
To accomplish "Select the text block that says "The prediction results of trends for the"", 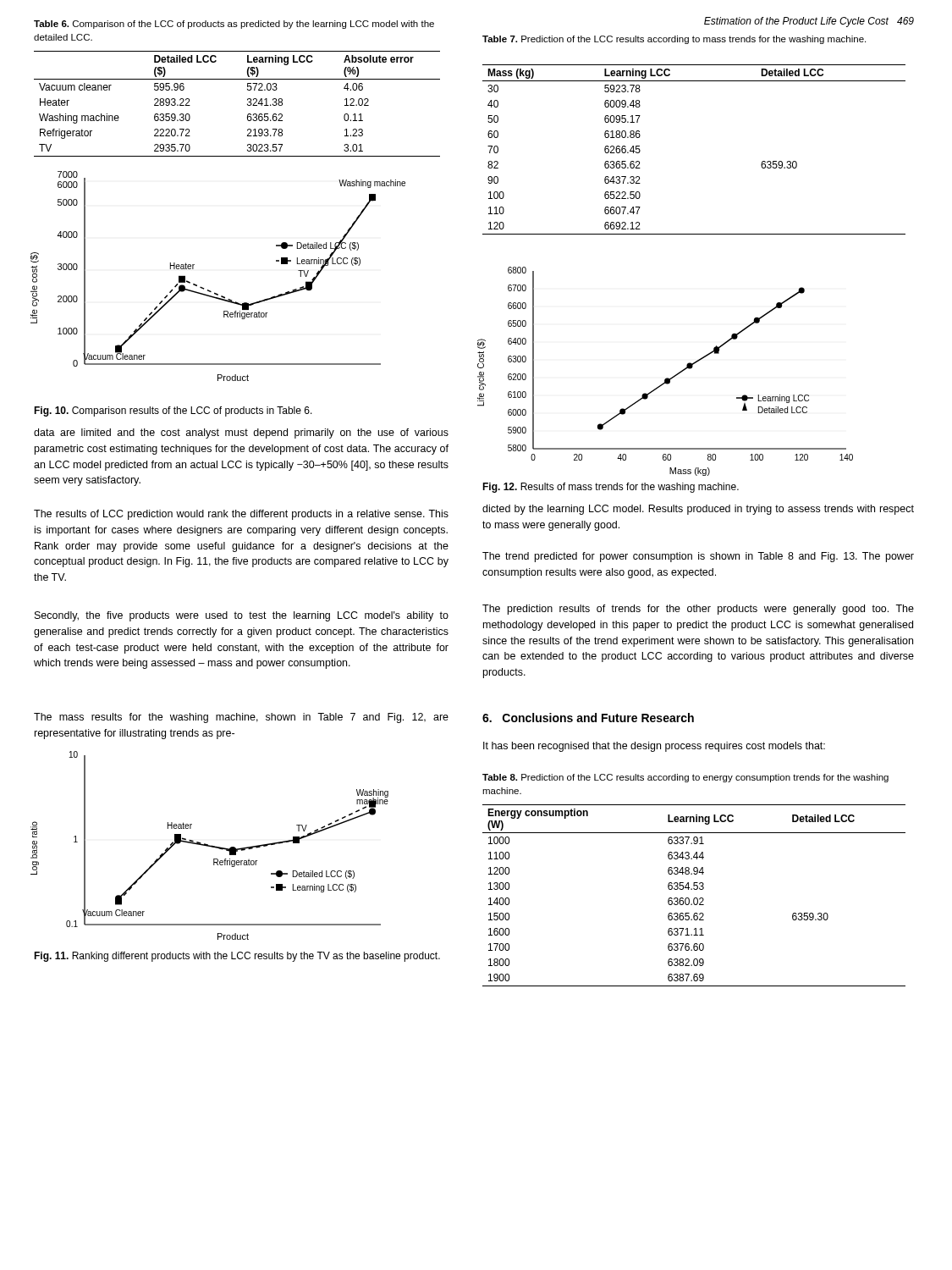I will point(698,641).
